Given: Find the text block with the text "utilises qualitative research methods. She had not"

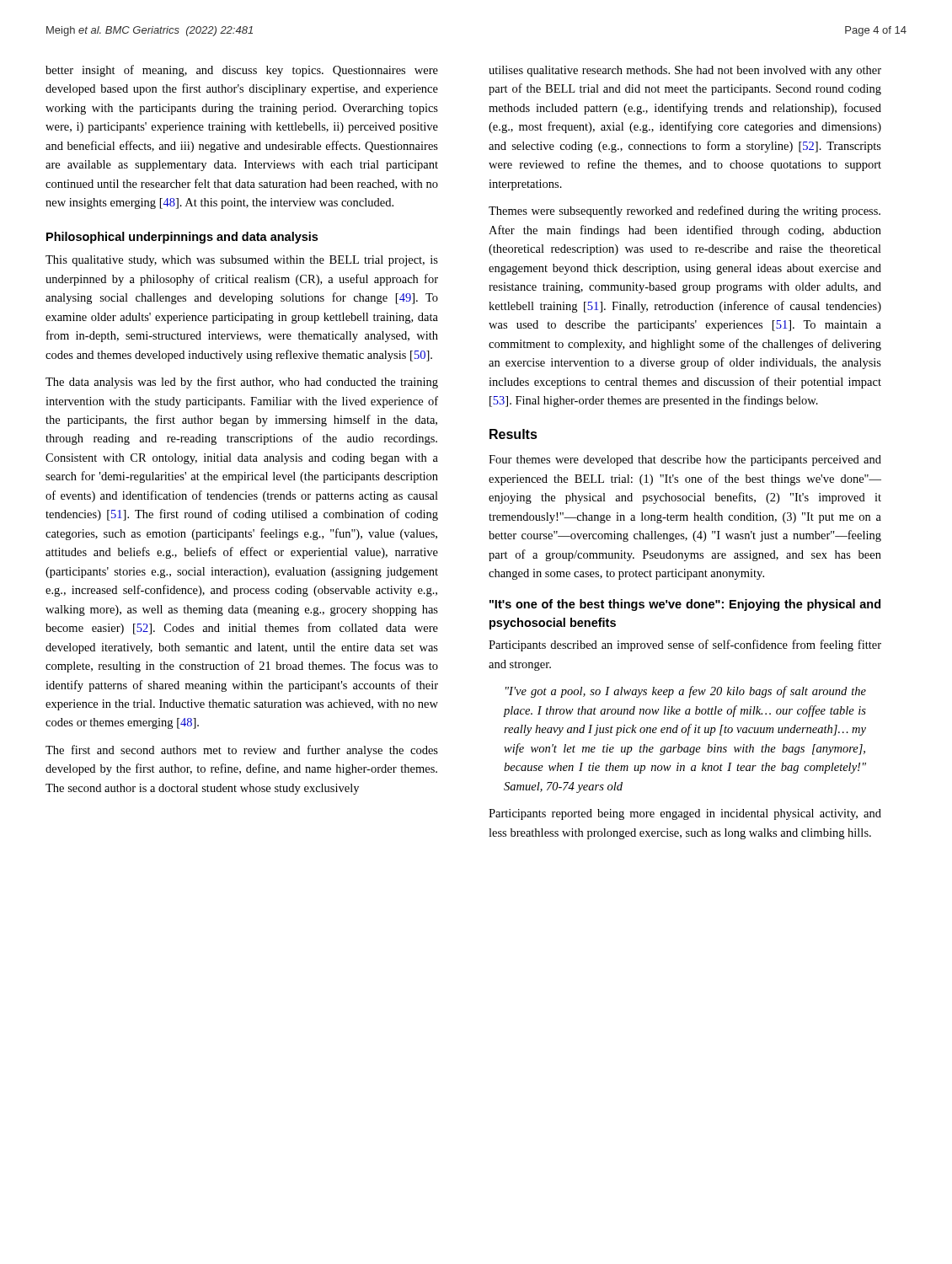Looking at the screenshot, I should pyautogui.click(x=685, y=235).
